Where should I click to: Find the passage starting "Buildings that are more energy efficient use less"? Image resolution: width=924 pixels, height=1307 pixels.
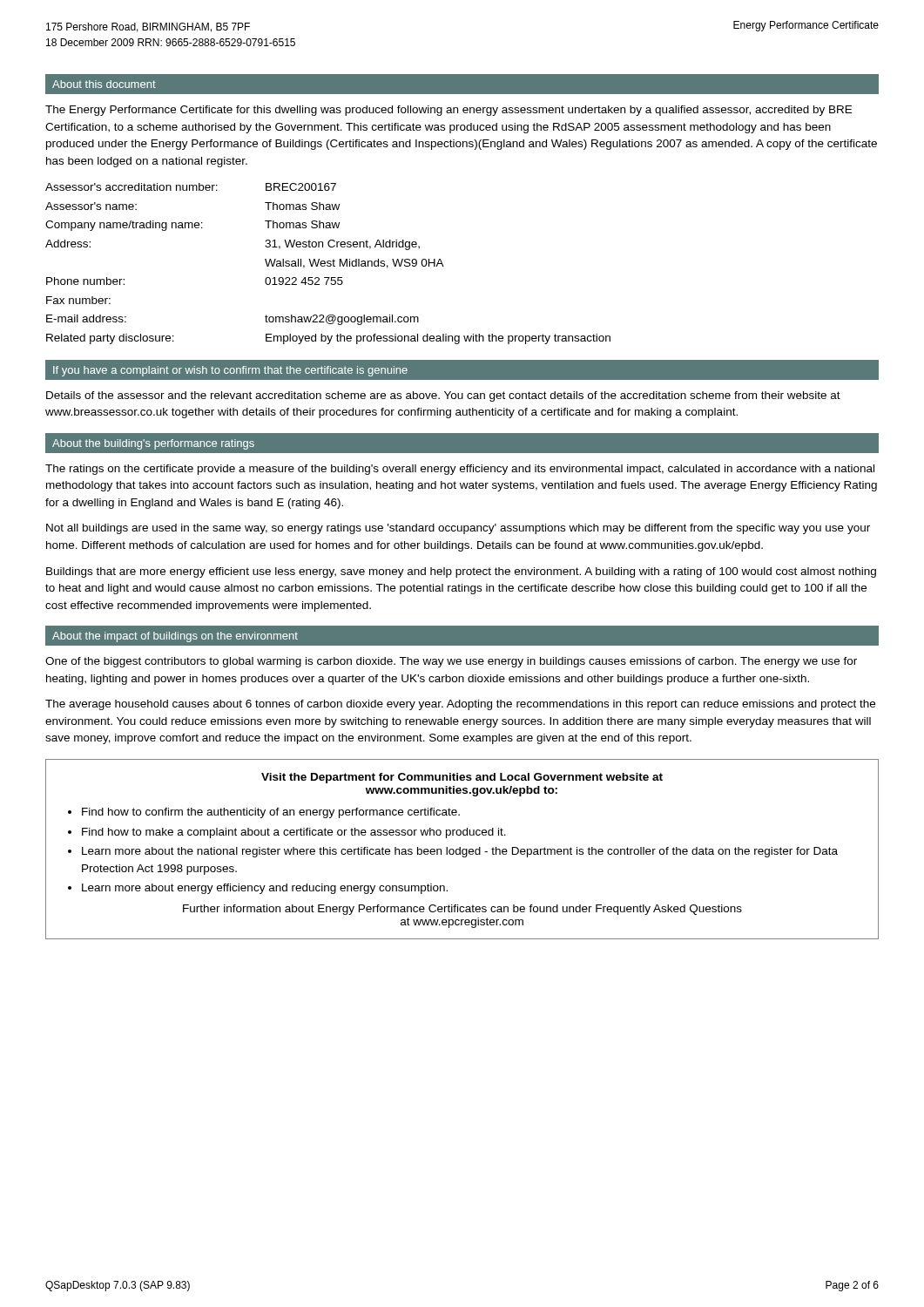(x=461, y=588)
